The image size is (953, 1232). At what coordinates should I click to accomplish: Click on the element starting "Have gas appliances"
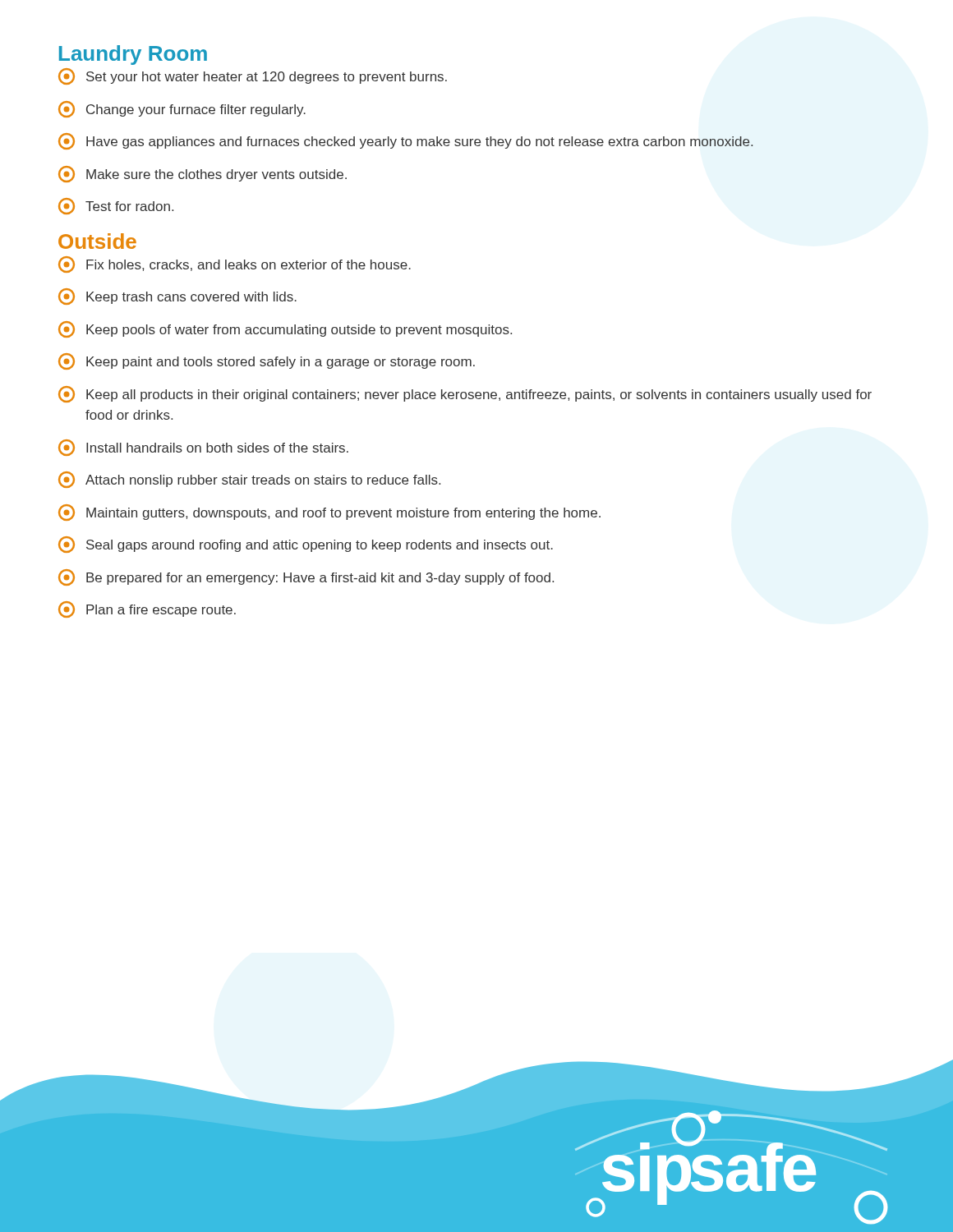[x=476, y=142]
